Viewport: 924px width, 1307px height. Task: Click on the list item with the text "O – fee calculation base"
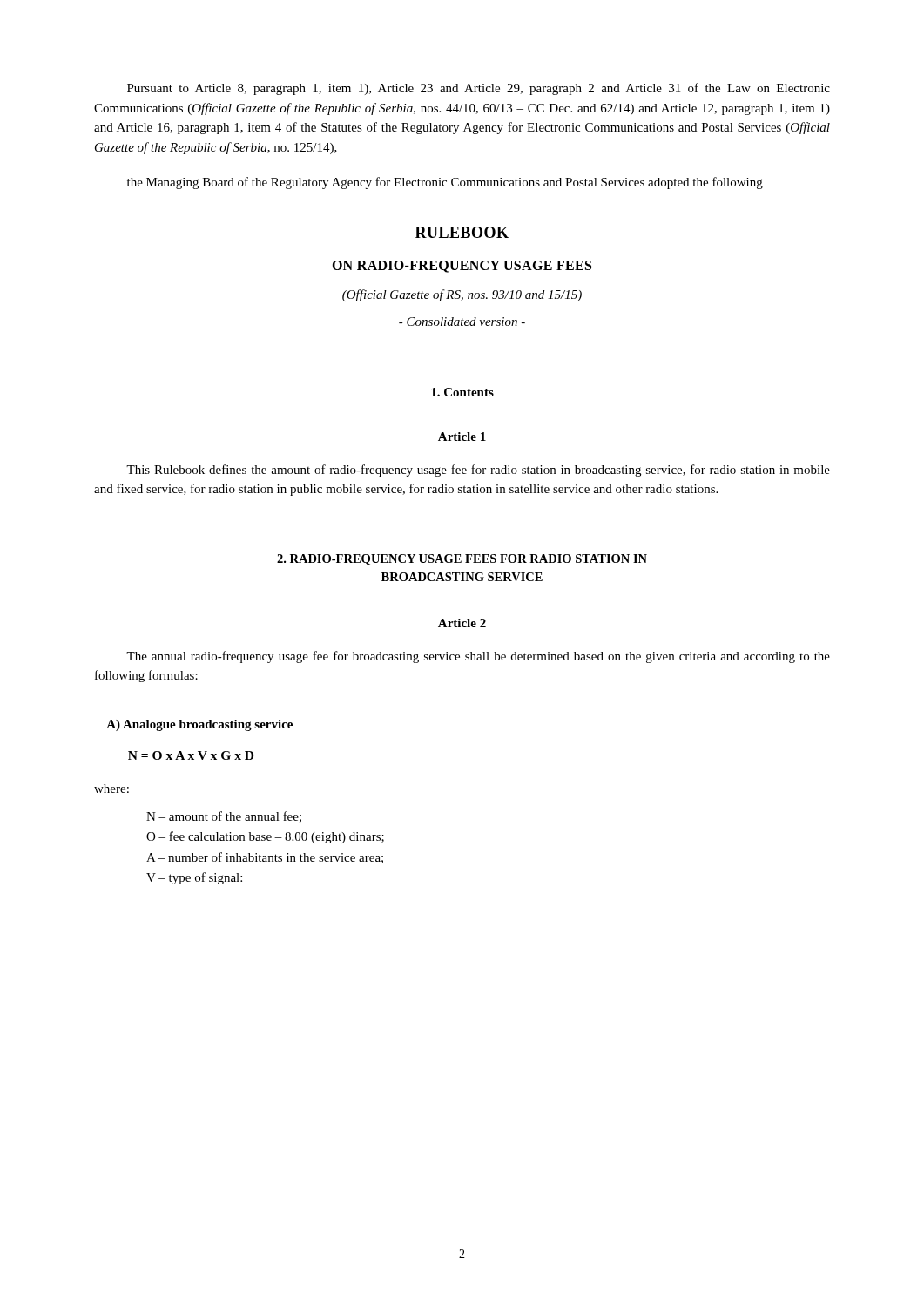point(265,837)
